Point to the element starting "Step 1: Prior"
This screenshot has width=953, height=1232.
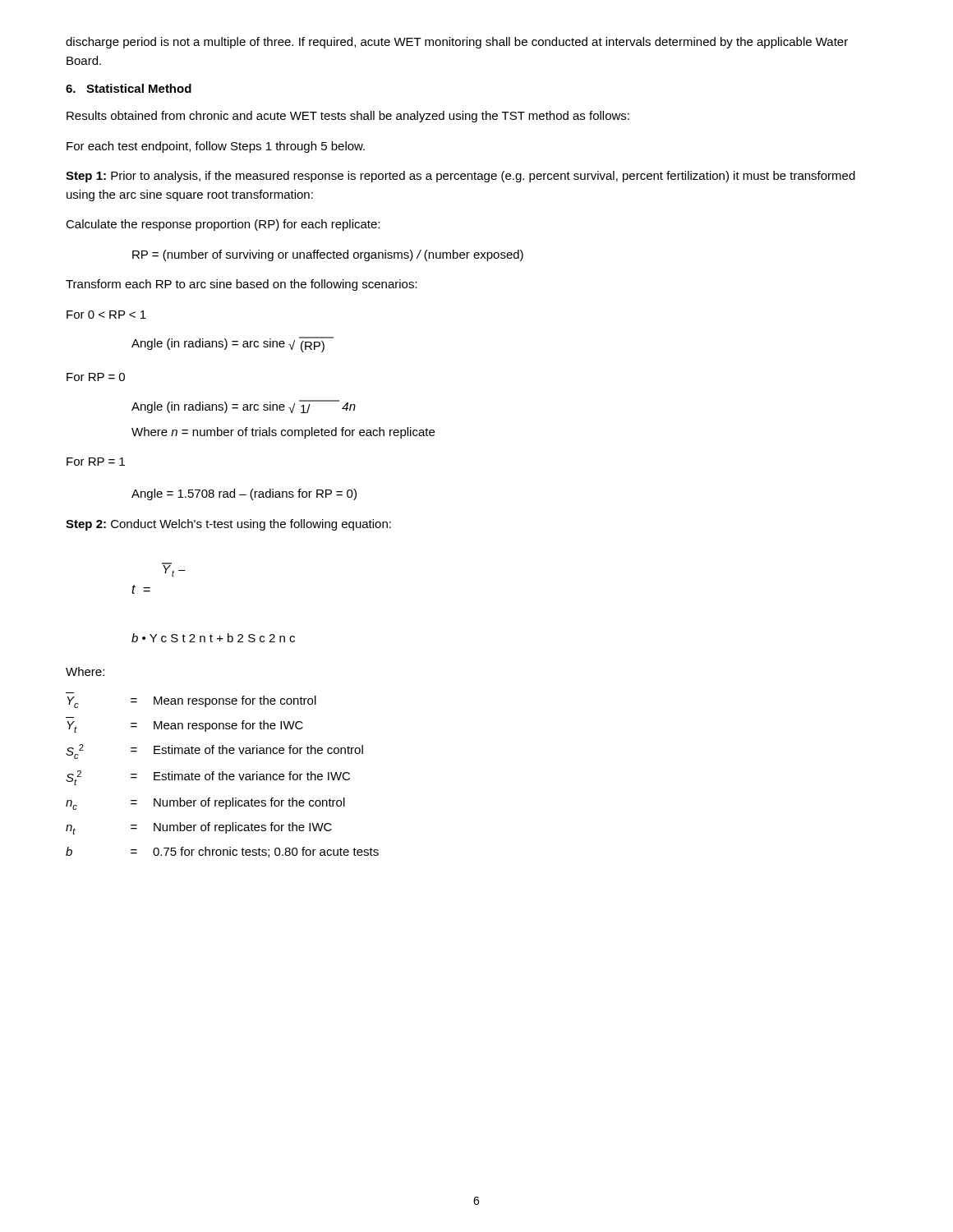(461, 185)
